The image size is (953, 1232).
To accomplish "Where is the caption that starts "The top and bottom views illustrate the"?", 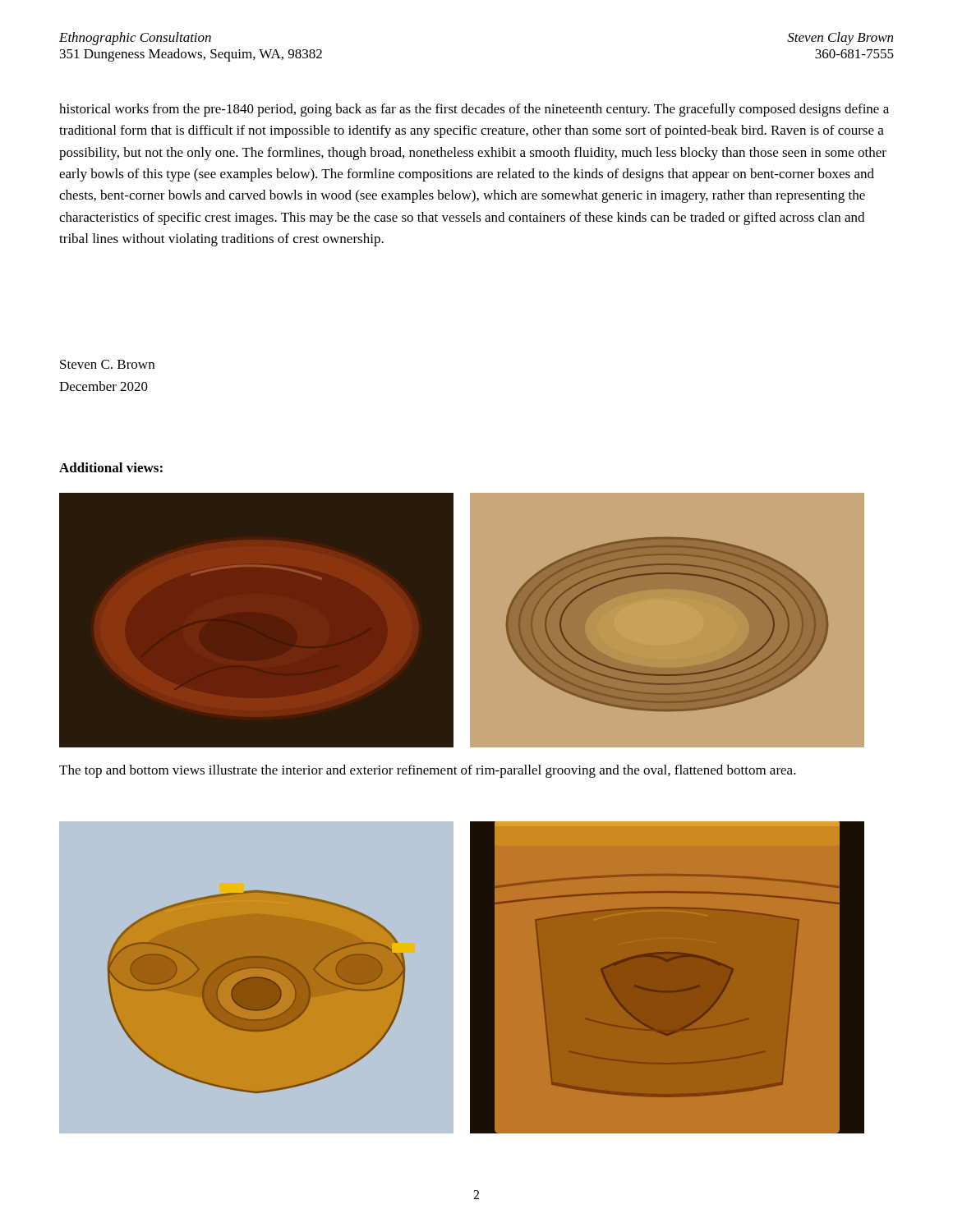I will point(428,770).
